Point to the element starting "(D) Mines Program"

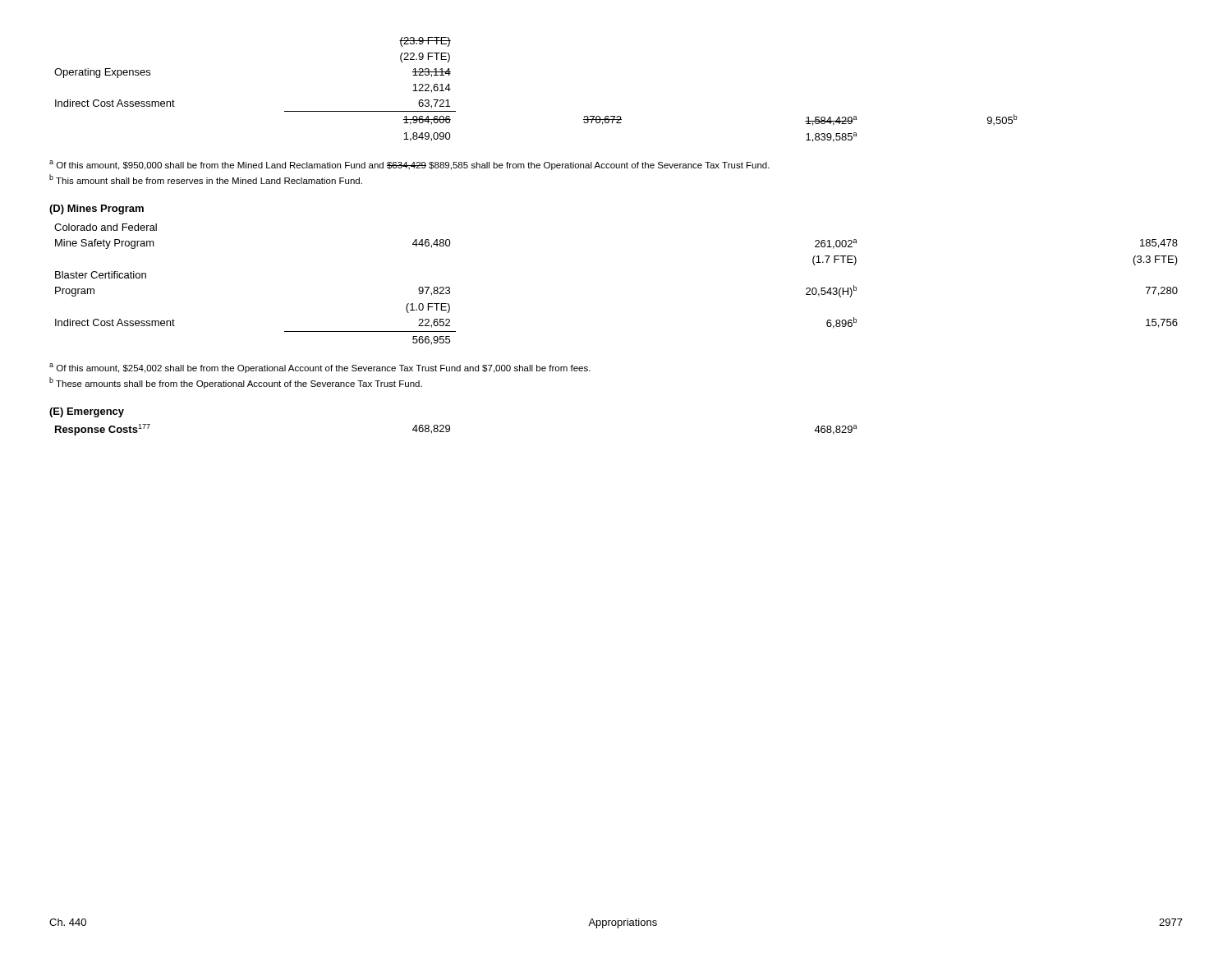[x=97, y=208]
